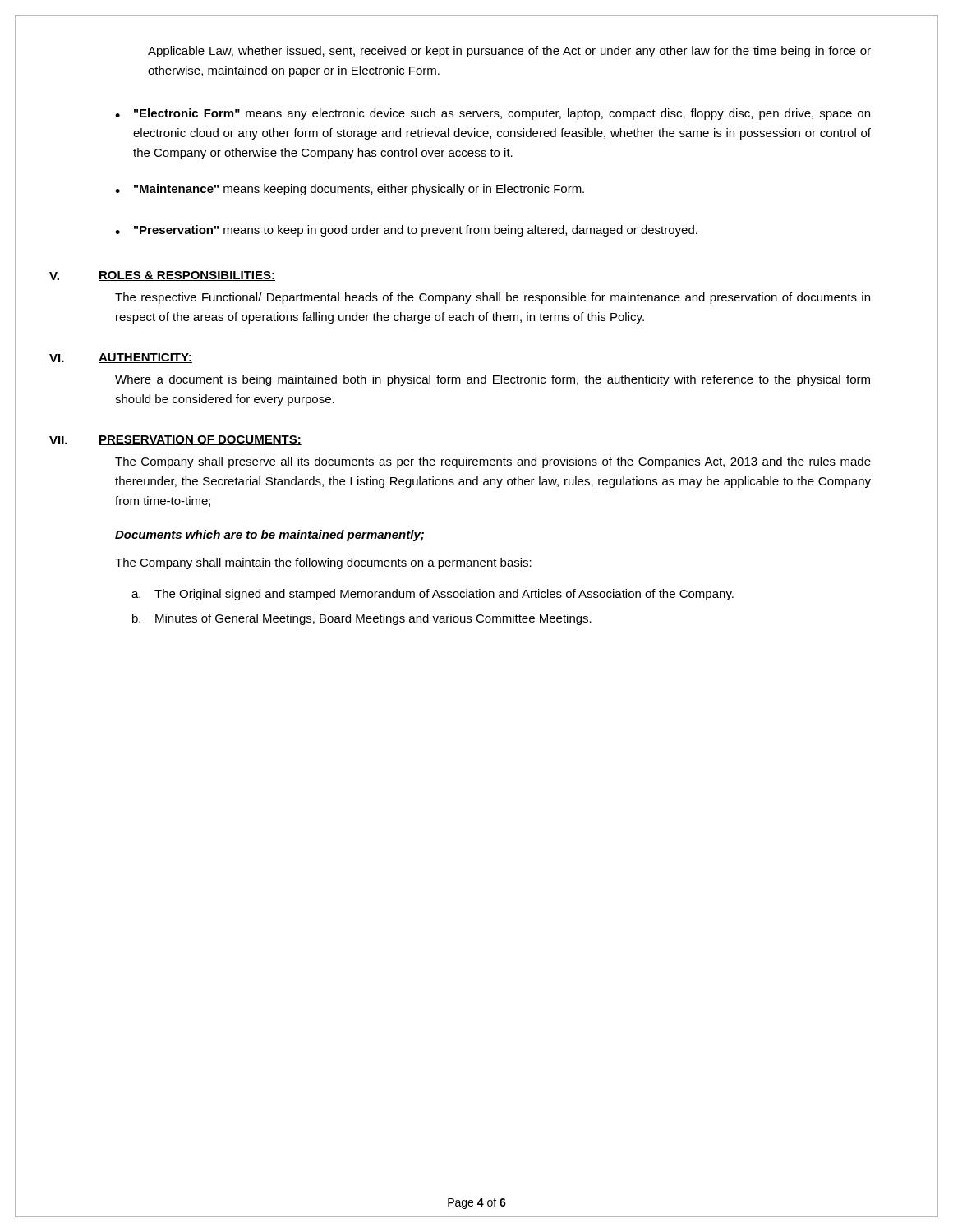Find the text block with the text "Where a document is being maintained both"

coord(493,389)
